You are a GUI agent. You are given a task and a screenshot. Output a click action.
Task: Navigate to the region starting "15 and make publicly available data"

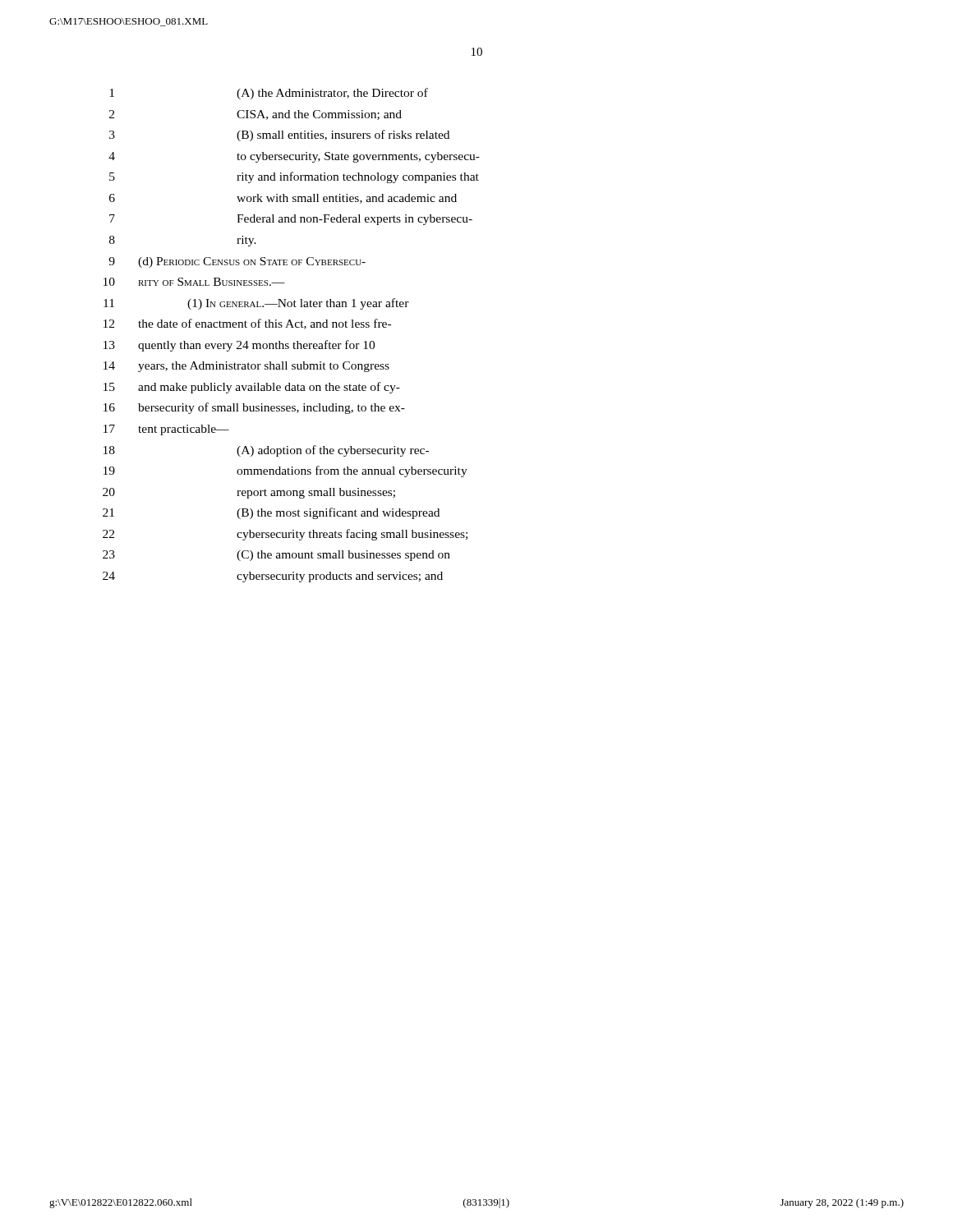(252, 388)
